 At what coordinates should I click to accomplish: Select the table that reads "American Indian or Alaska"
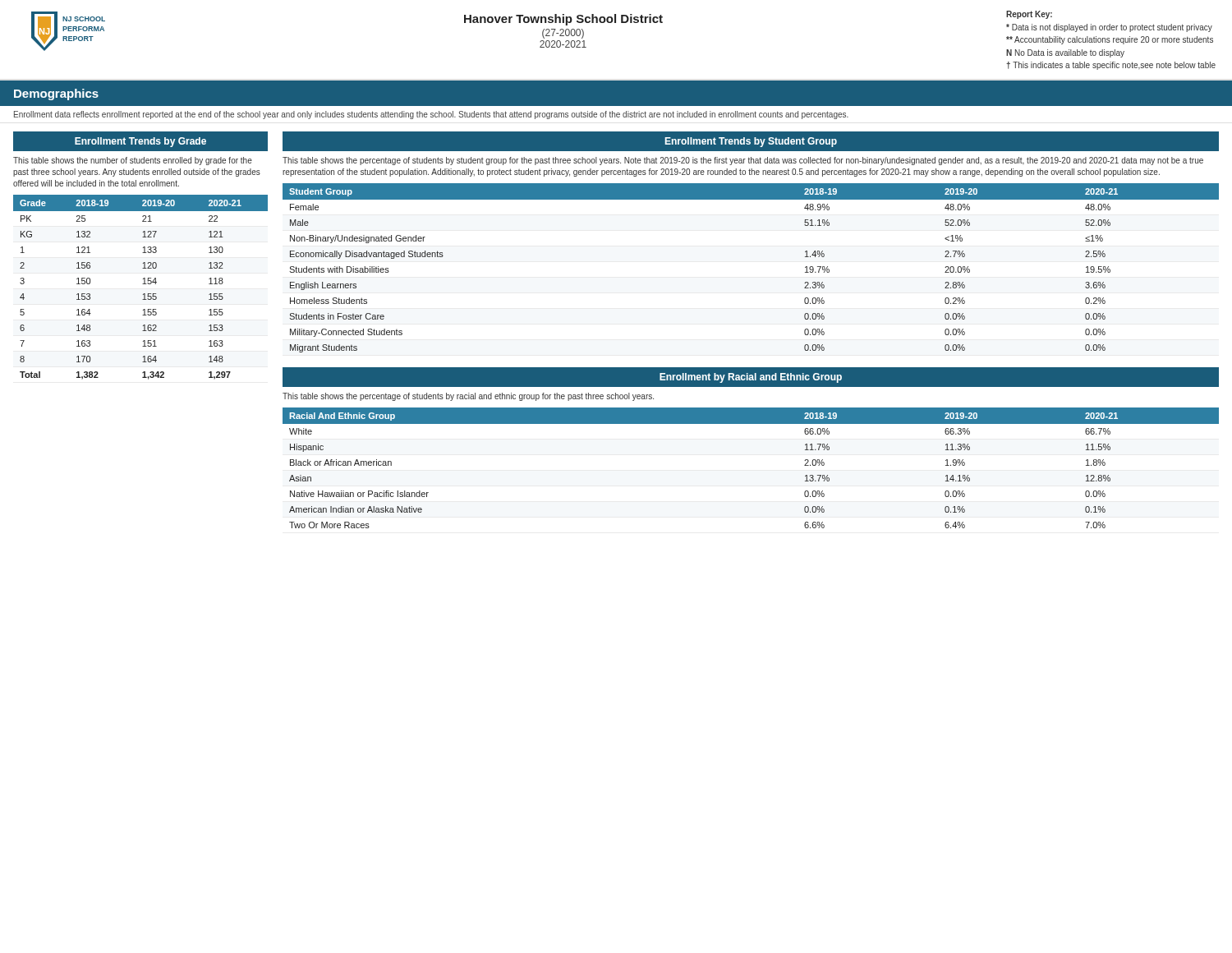751,470
